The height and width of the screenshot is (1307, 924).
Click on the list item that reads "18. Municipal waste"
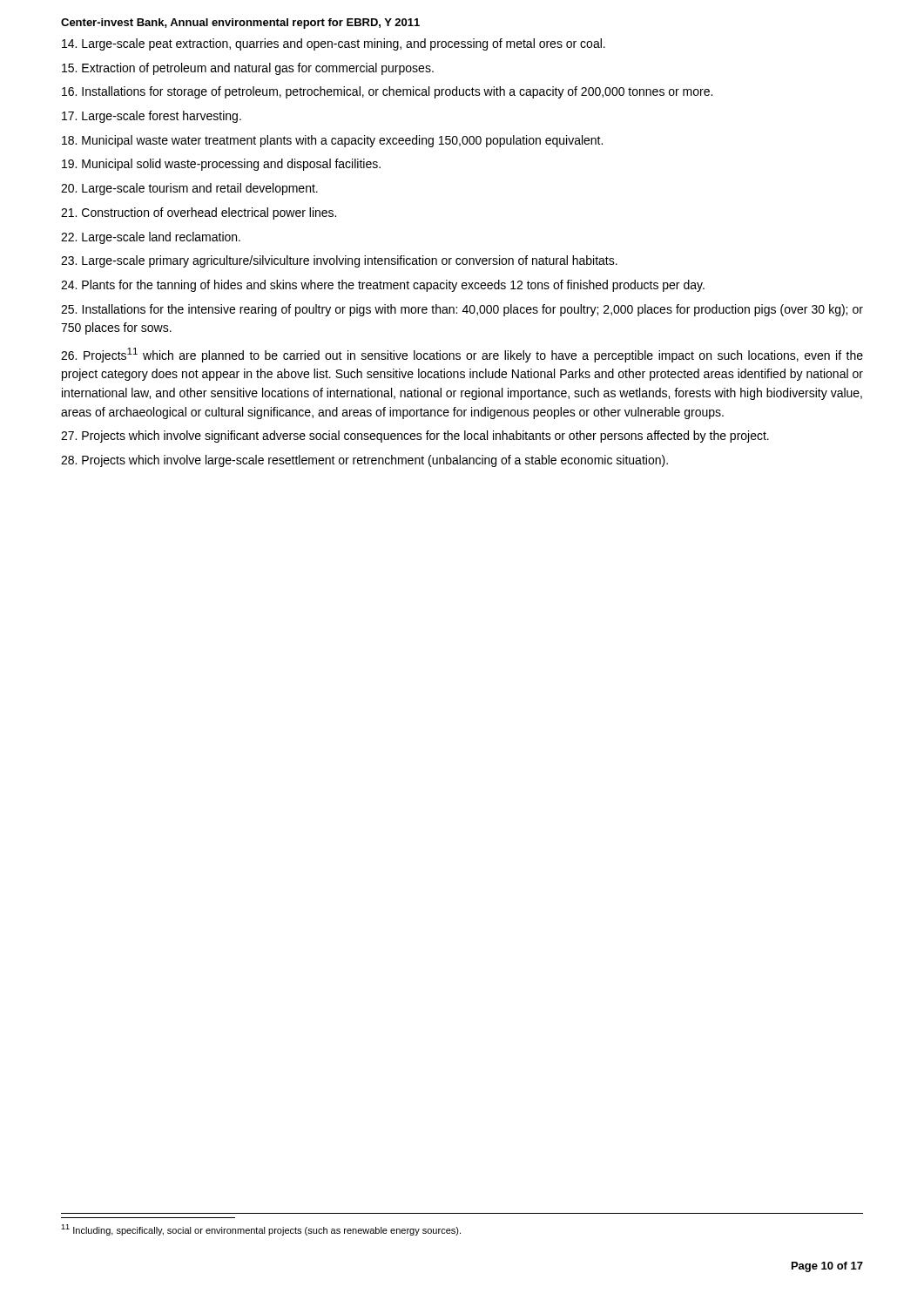click(x=332, y=140)
